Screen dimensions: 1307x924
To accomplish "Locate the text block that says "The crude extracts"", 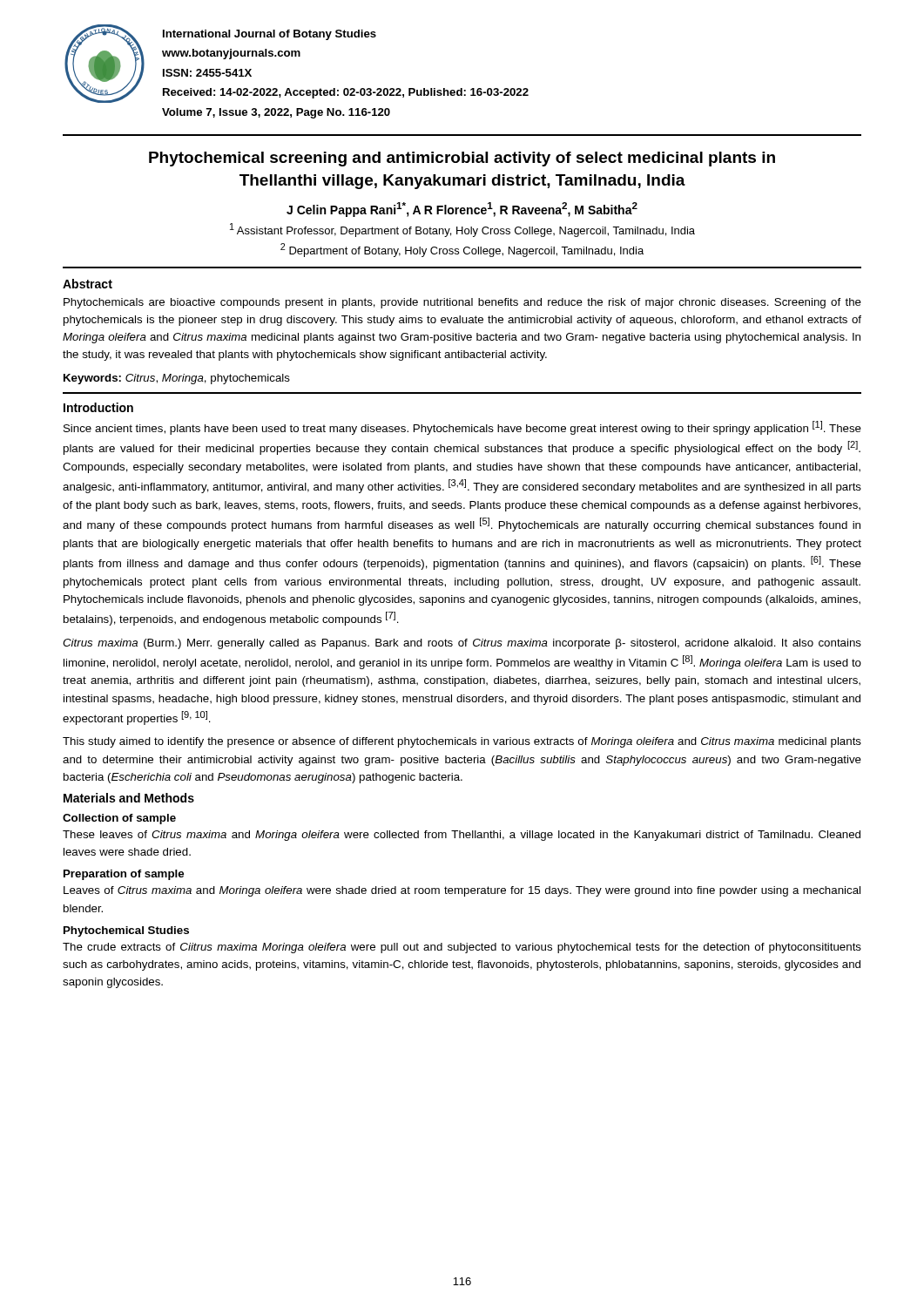I will point(462,964).
